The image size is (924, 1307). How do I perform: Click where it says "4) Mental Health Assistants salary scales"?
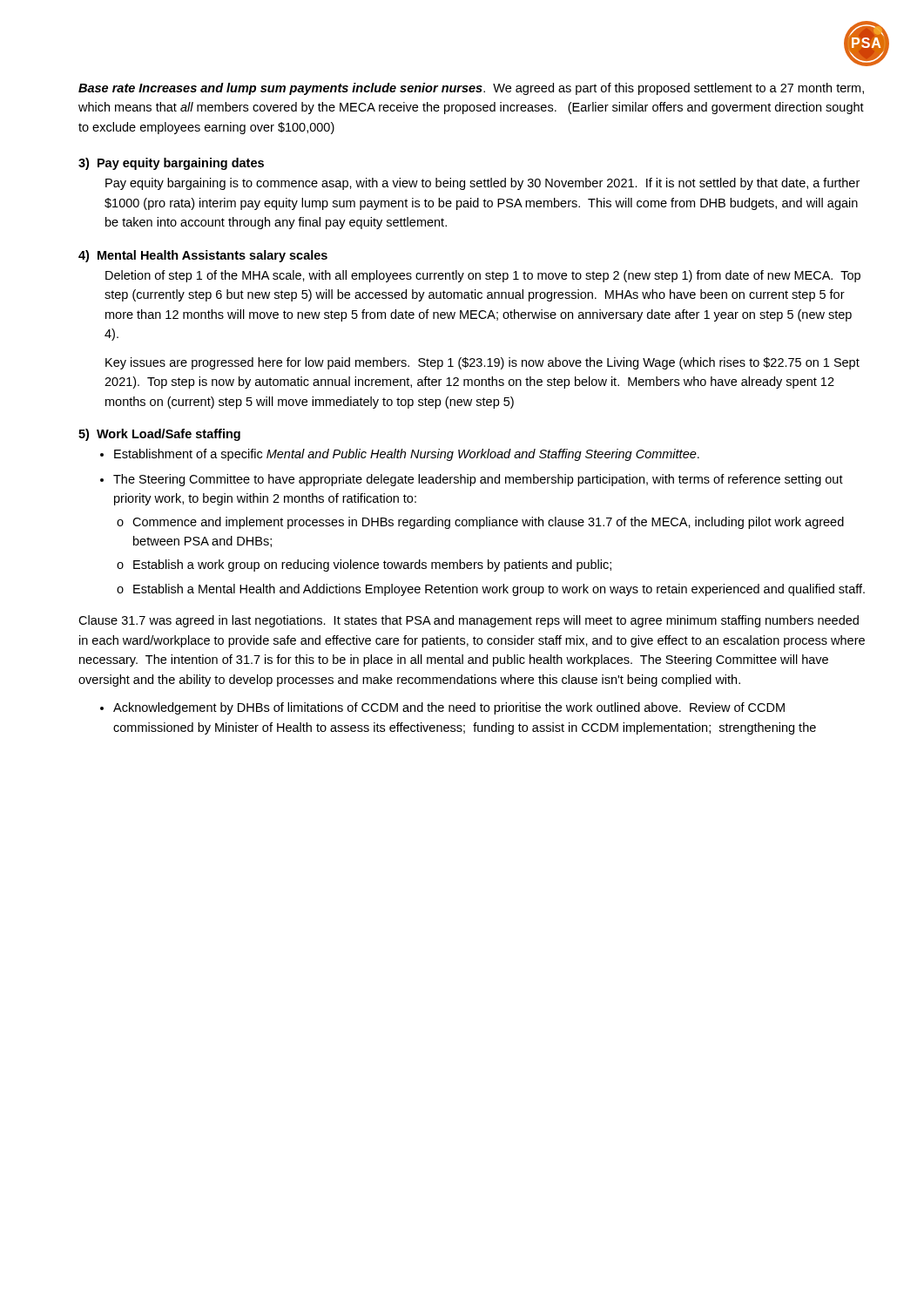pos(203,255)
